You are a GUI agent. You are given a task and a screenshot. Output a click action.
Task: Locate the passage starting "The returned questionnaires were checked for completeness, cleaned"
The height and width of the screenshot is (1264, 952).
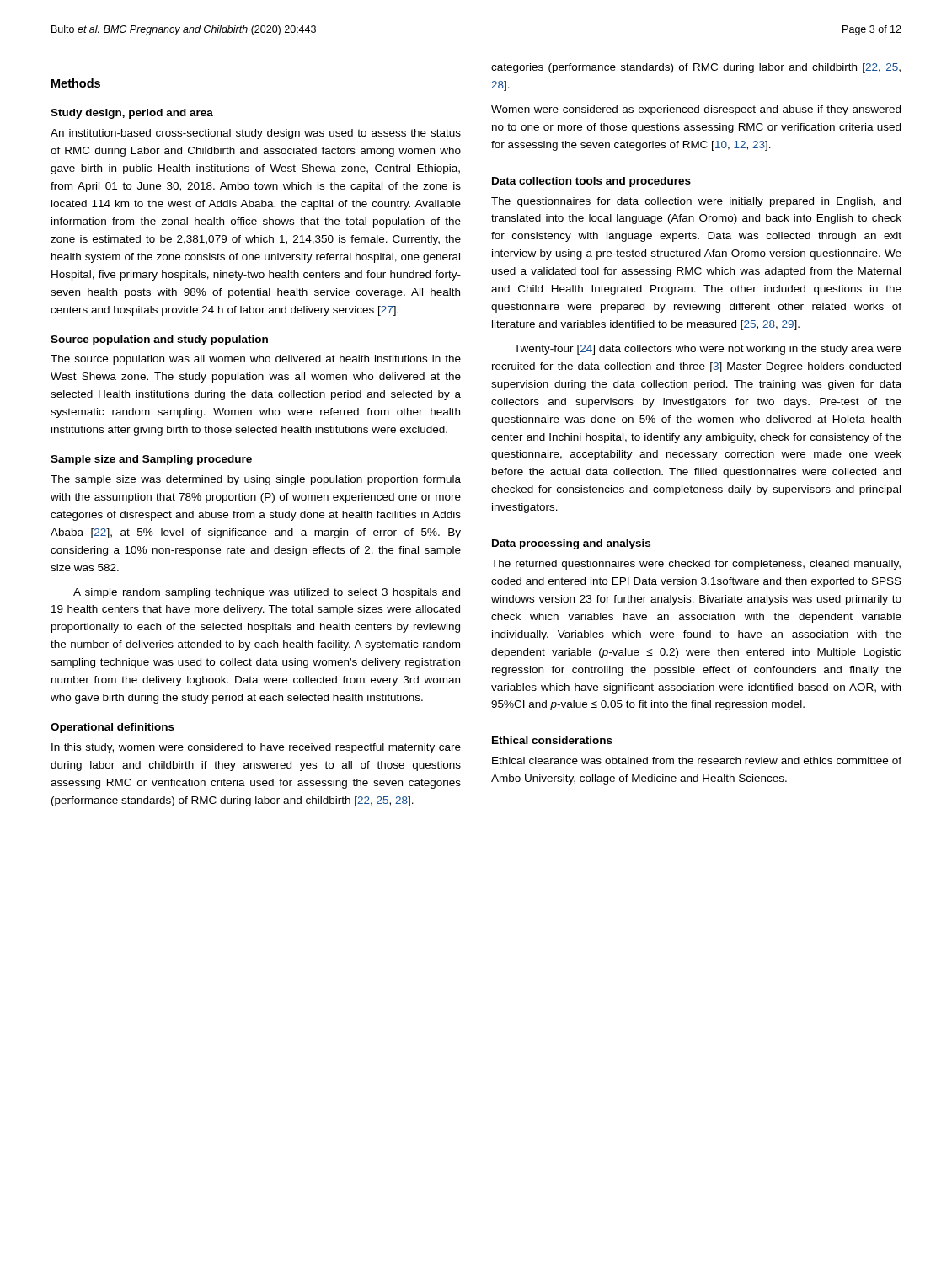point(696,635)
